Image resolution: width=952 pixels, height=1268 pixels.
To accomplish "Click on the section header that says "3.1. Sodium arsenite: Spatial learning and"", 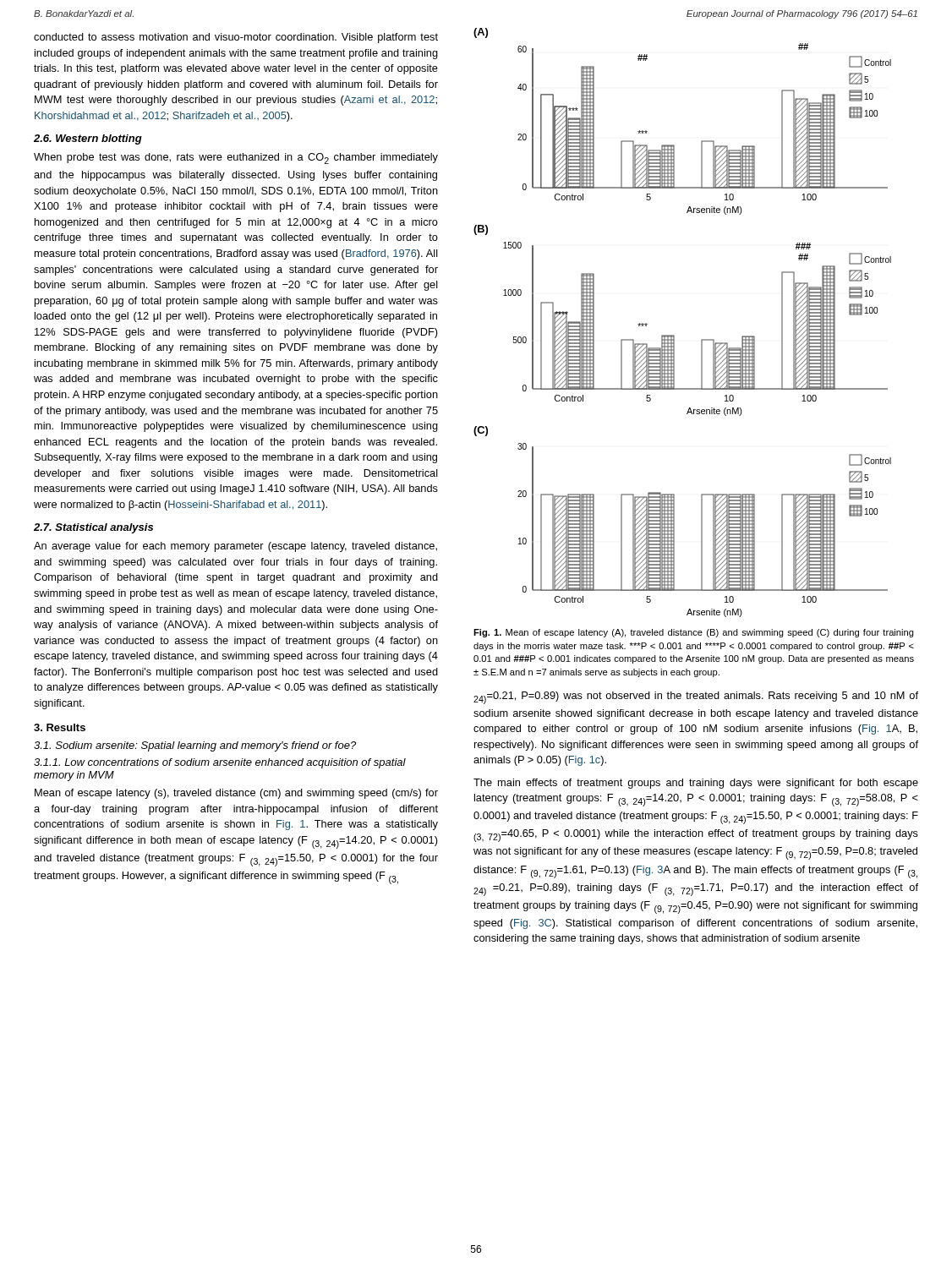I will pos(195,745).
